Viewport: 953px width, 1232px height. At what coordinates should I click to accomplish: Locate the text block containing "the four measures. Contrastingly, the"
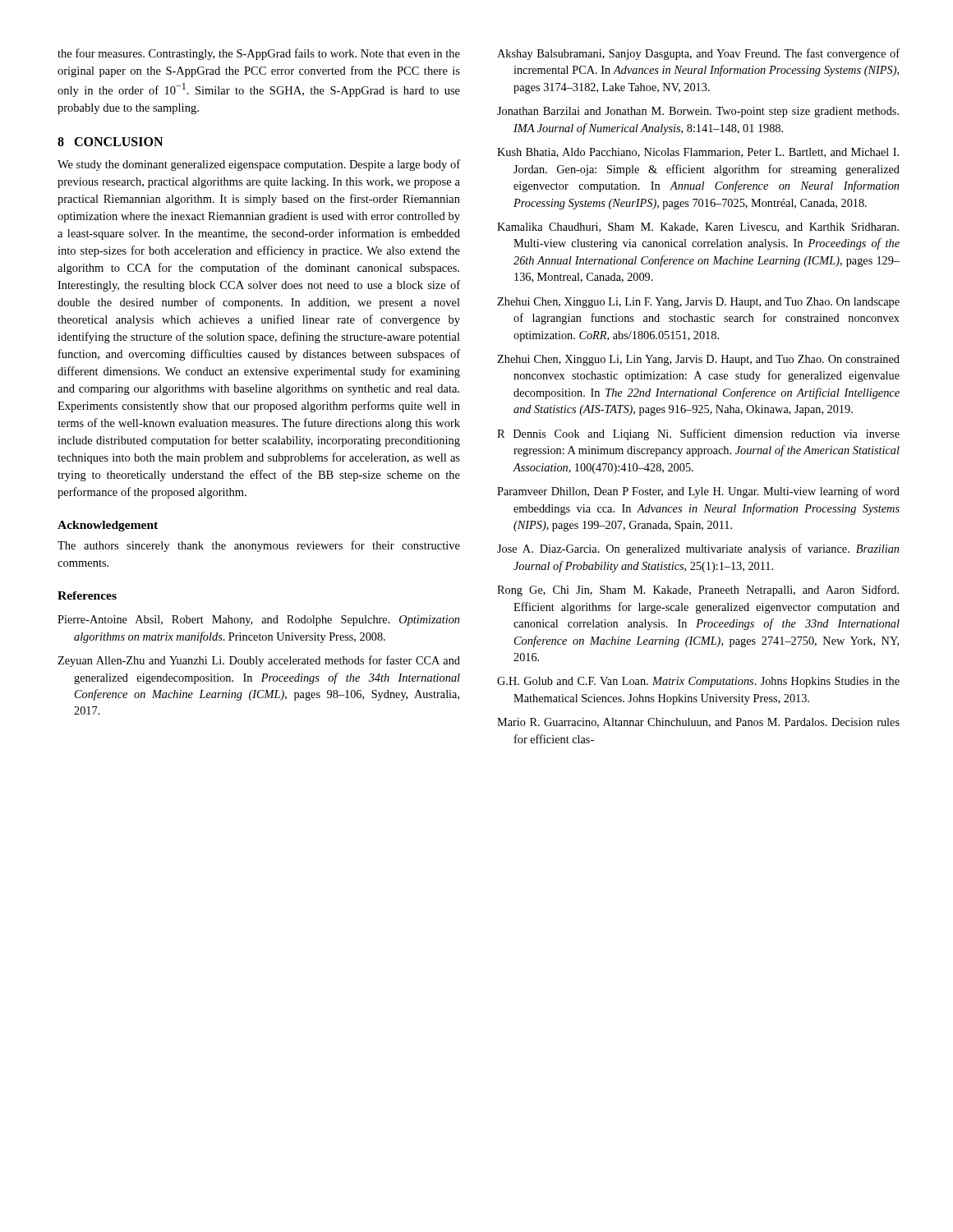pos(259,80)
